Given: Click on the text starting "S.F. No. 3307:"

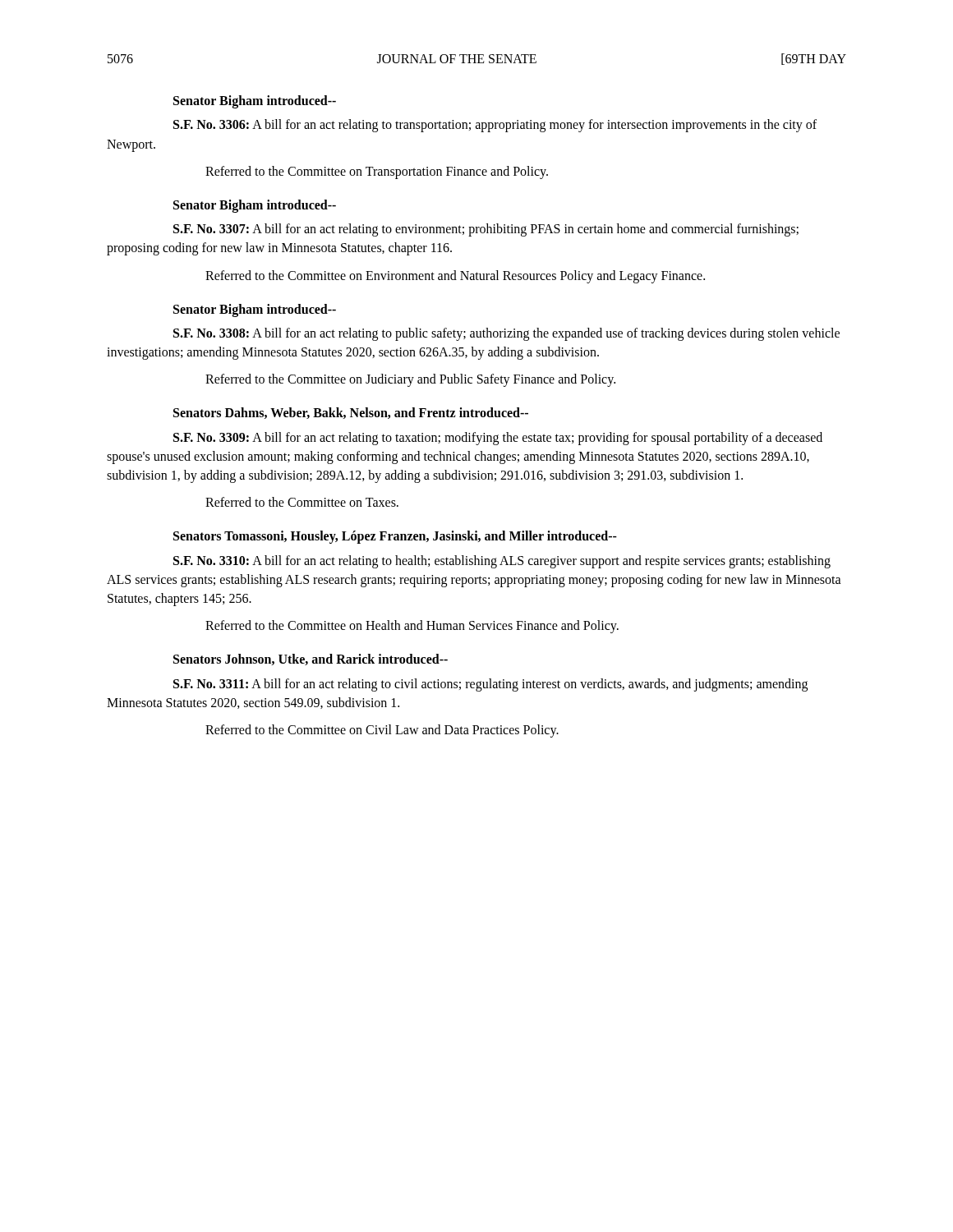Looking at the screenshot, I should click(x=476, y=238).
